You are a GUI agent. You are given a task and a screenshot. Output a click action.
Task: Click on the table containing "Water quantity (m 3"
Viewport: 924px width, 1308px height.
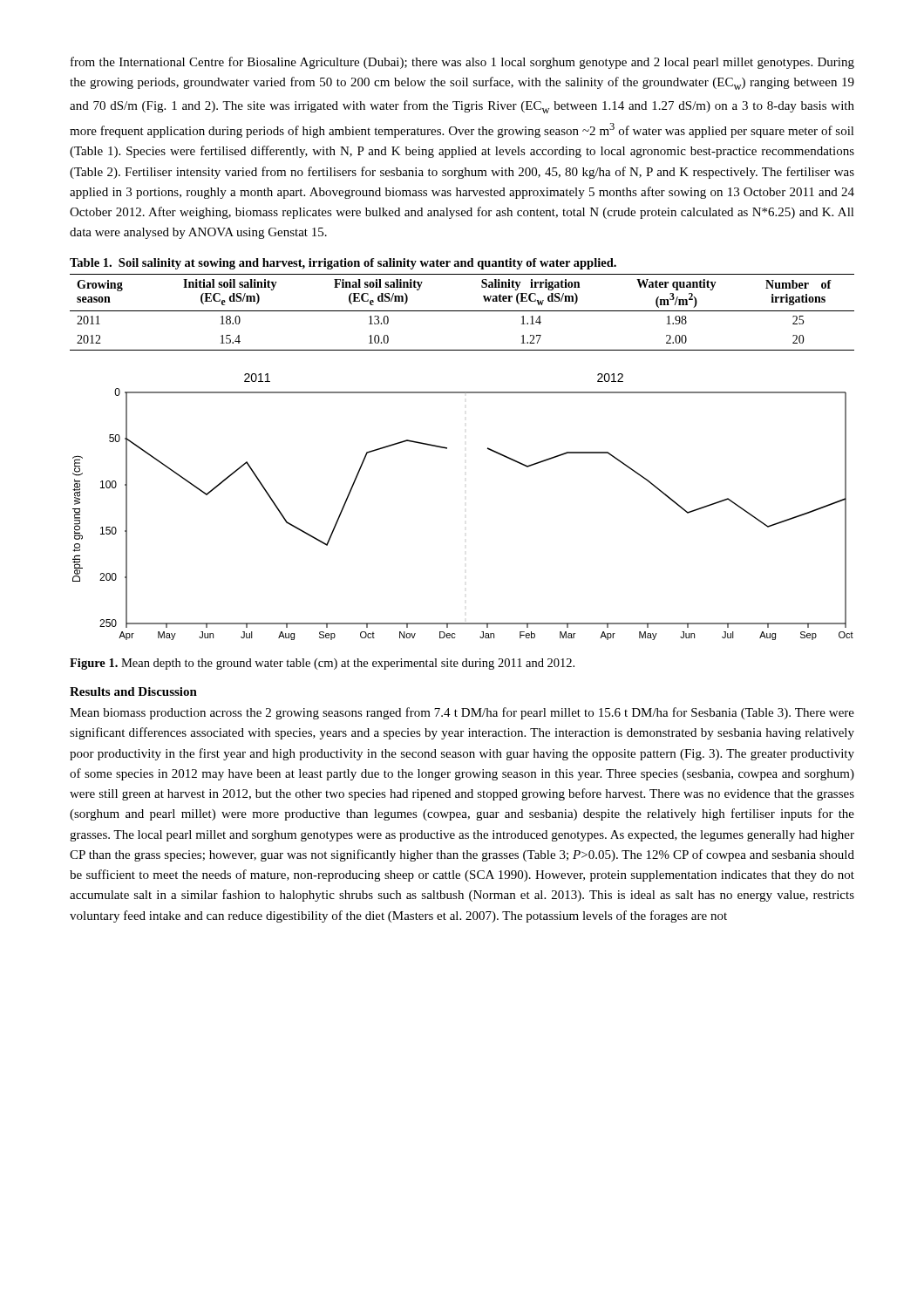click(x=462, y=312)
